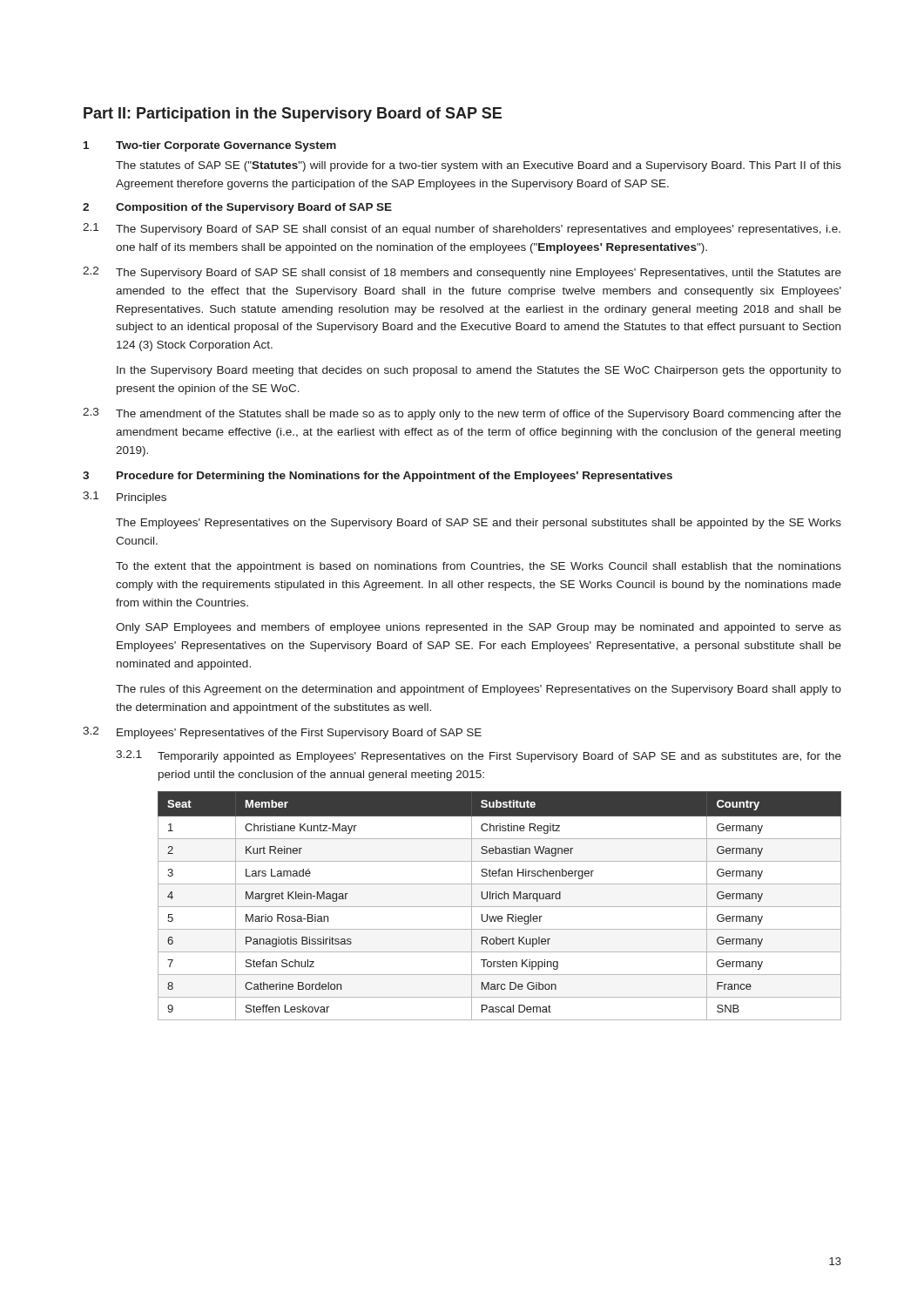This screenshot has width=924, height=1307.
Task: Find "1 Principles" on this page
Action: click(125, 498)
